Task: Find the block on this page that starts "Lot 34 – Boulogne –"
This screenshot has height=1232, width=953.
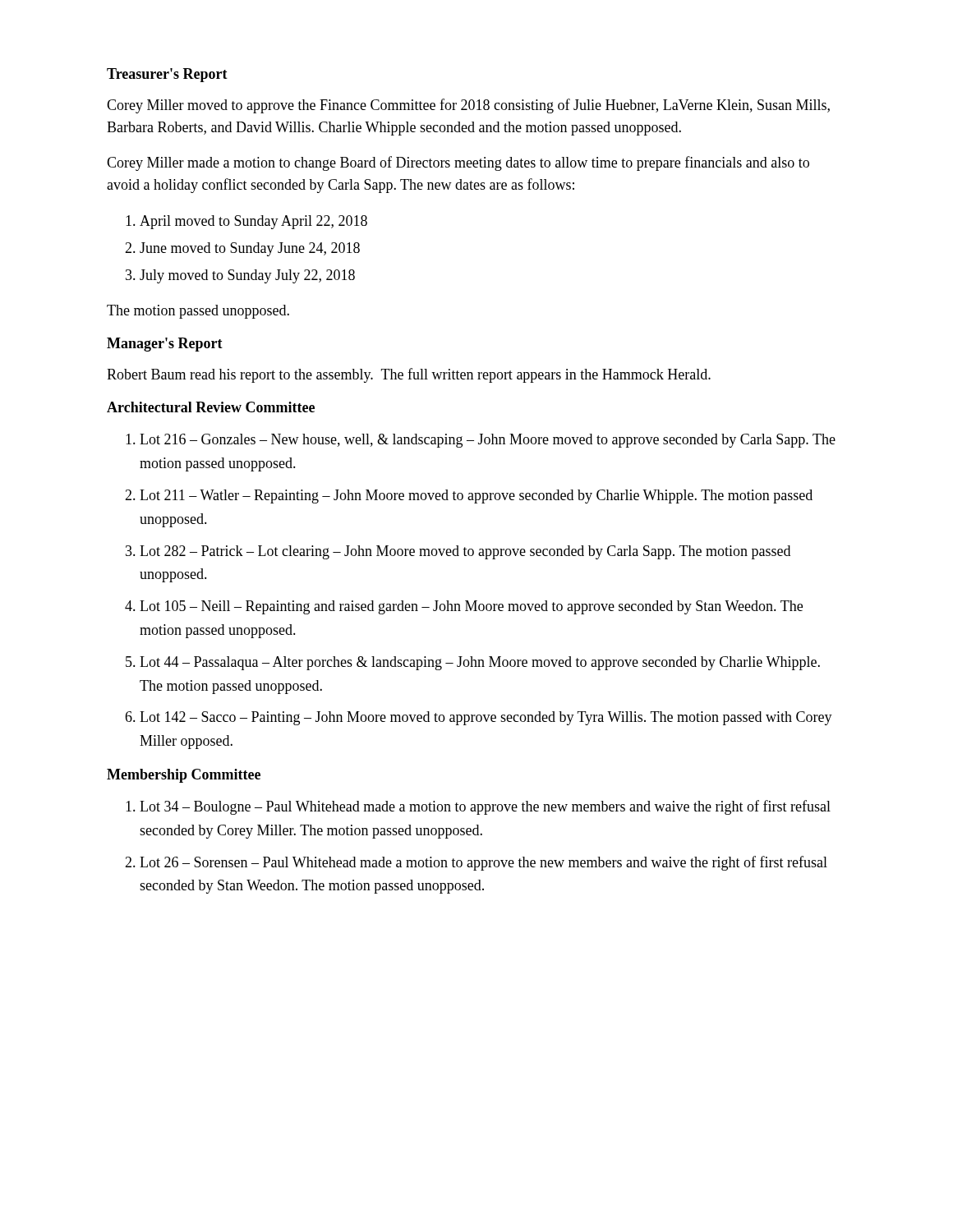Action: pos(485,818)
